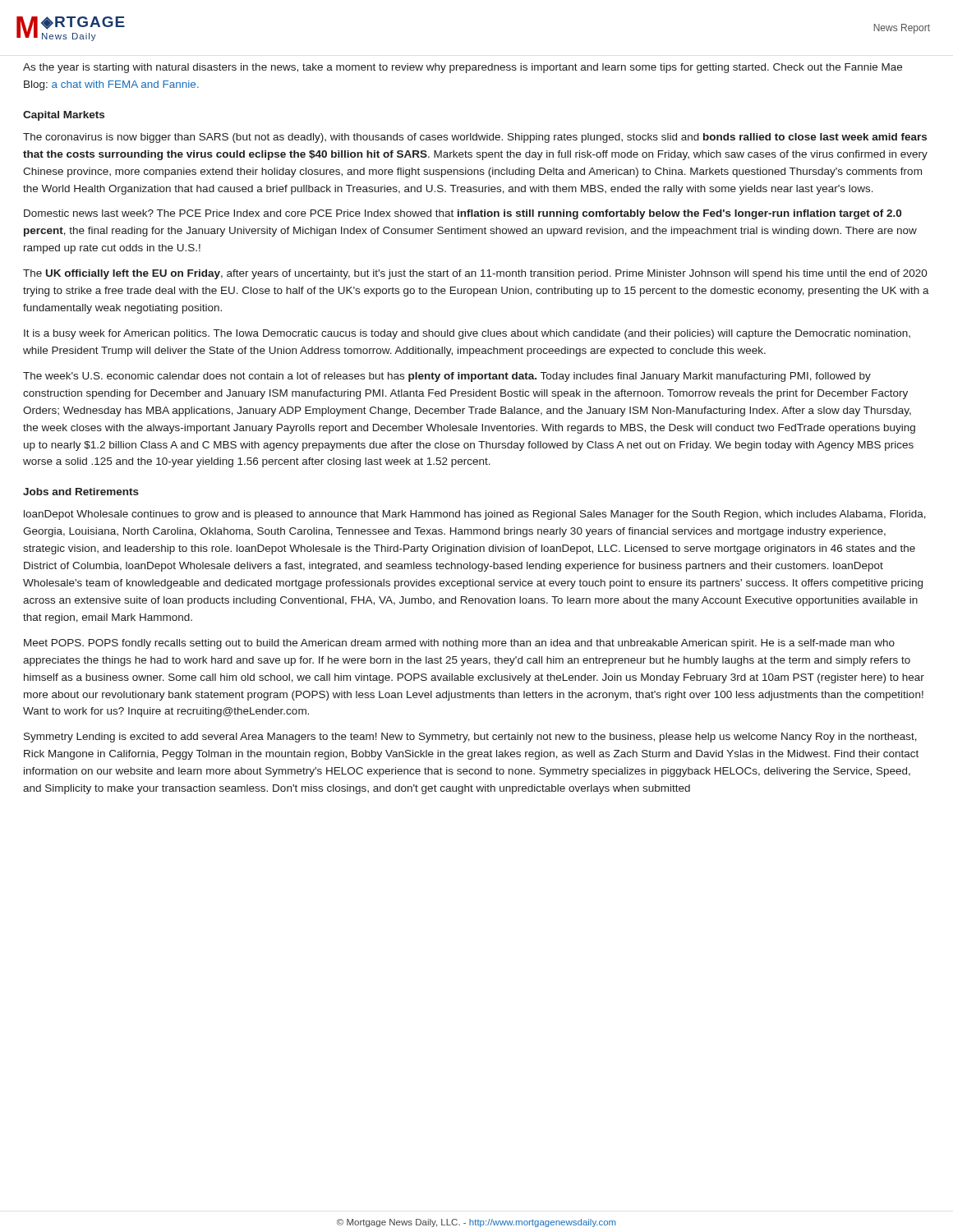Viewport: 953px width, 1232px height.
Task: Find the text block starting "Symmetry Lending is excited"
Action: pyautogui.click(x=471, y=762)
